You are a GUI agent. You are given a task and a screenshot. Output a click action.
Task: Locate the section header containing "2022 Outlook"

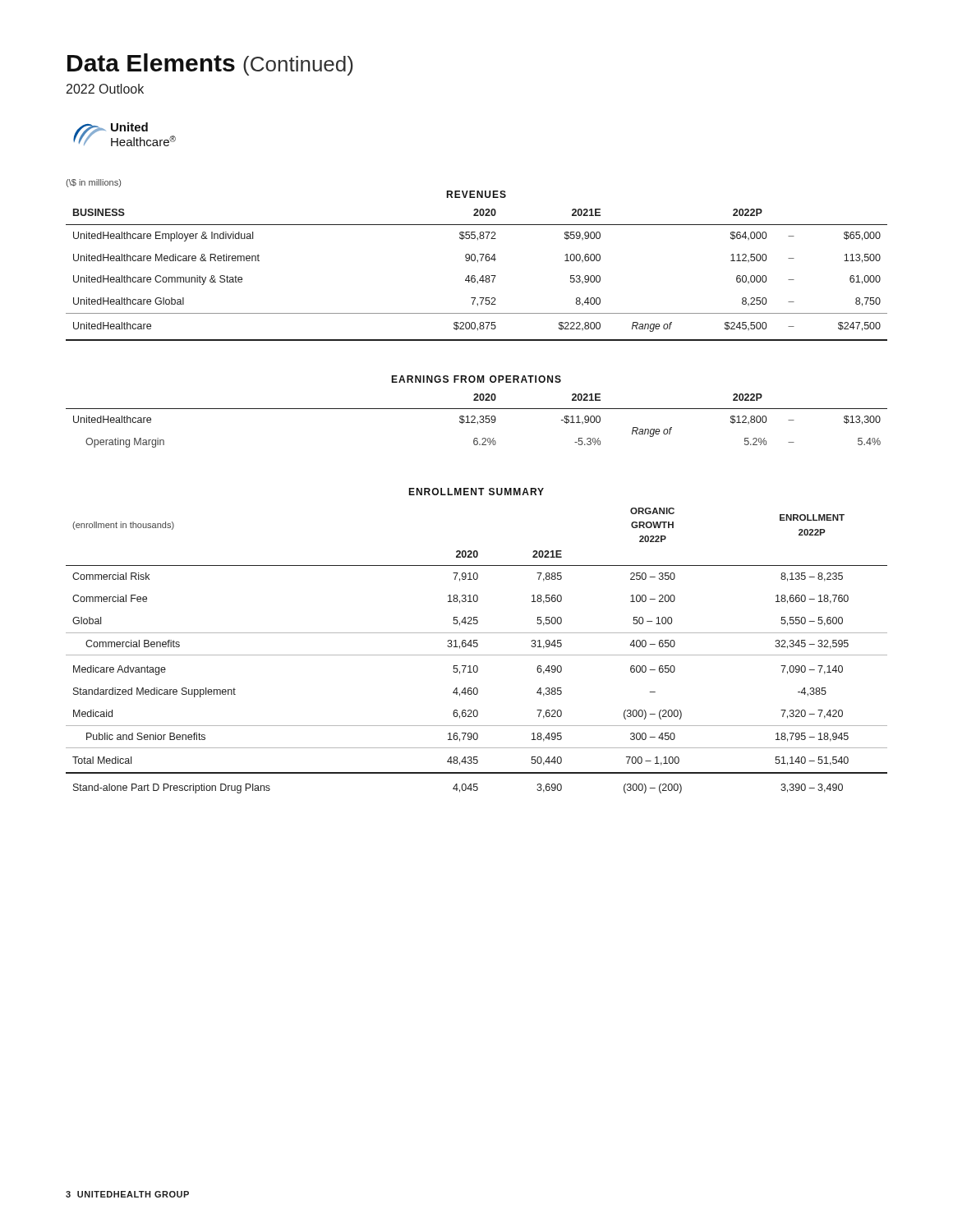(105, 89)
